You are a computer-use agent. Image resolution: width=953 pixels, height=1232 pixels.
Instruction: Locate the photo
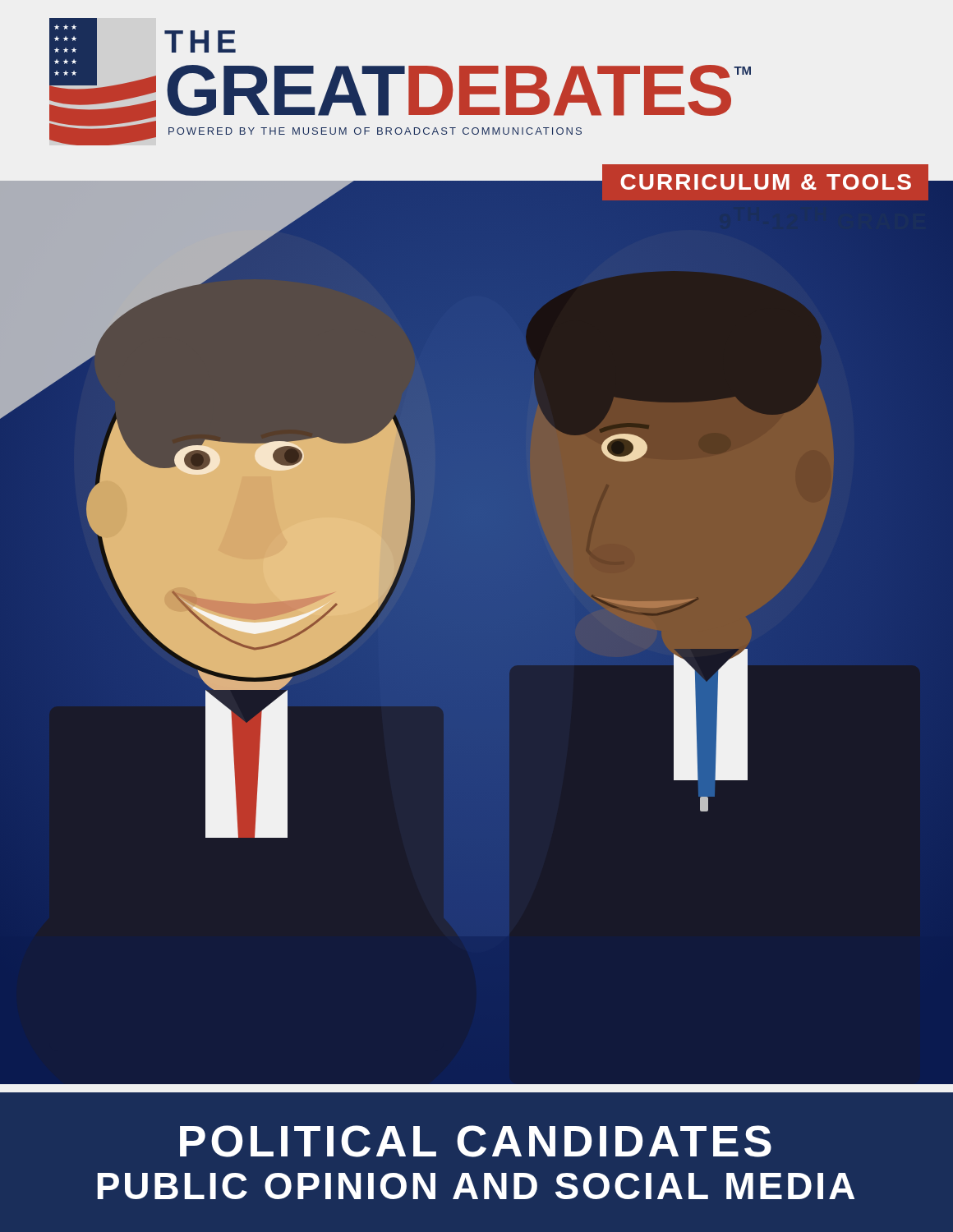pos(476,608)
